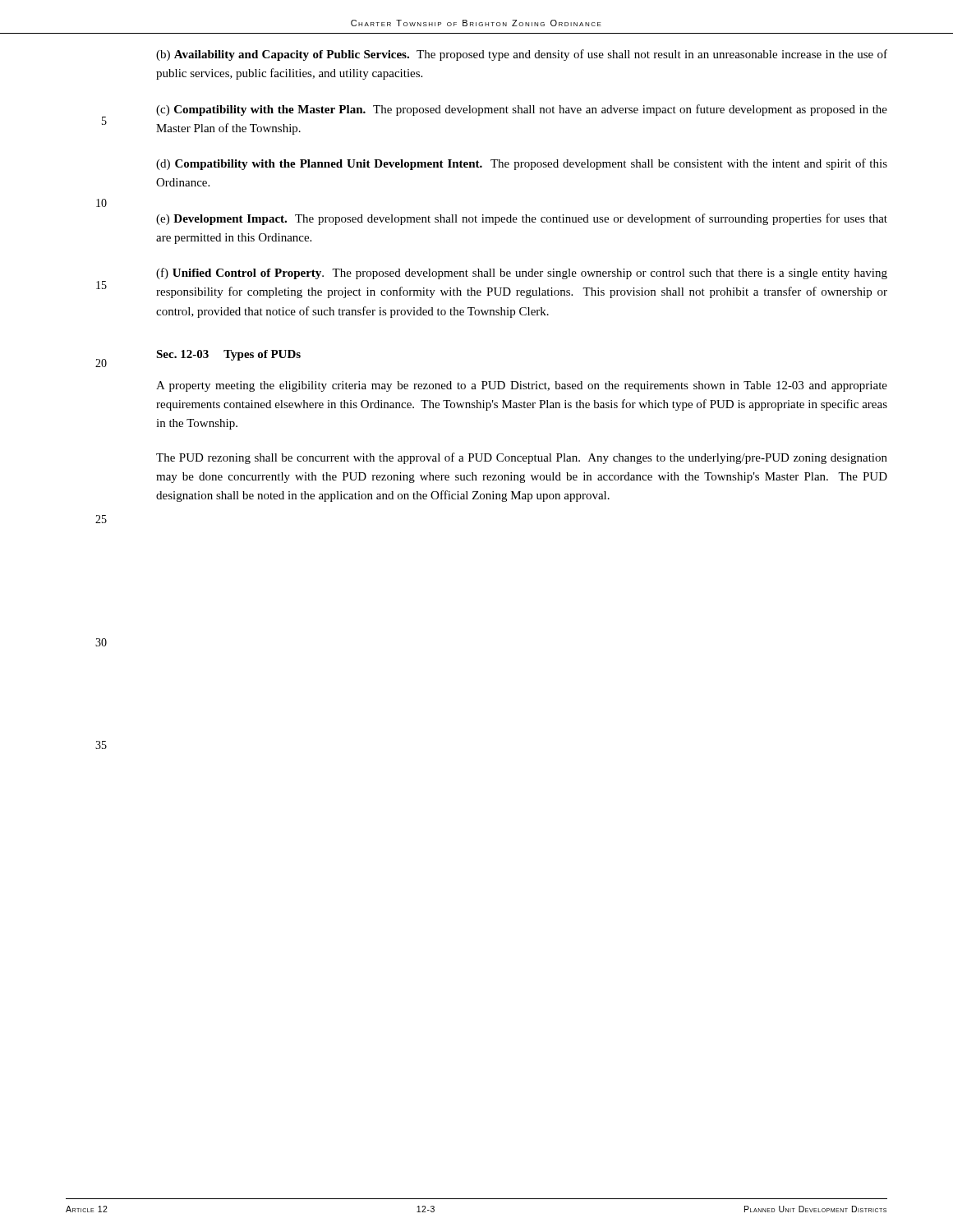Where is the passage that starts "The PUD rezoning shall"?

point(522,476)
